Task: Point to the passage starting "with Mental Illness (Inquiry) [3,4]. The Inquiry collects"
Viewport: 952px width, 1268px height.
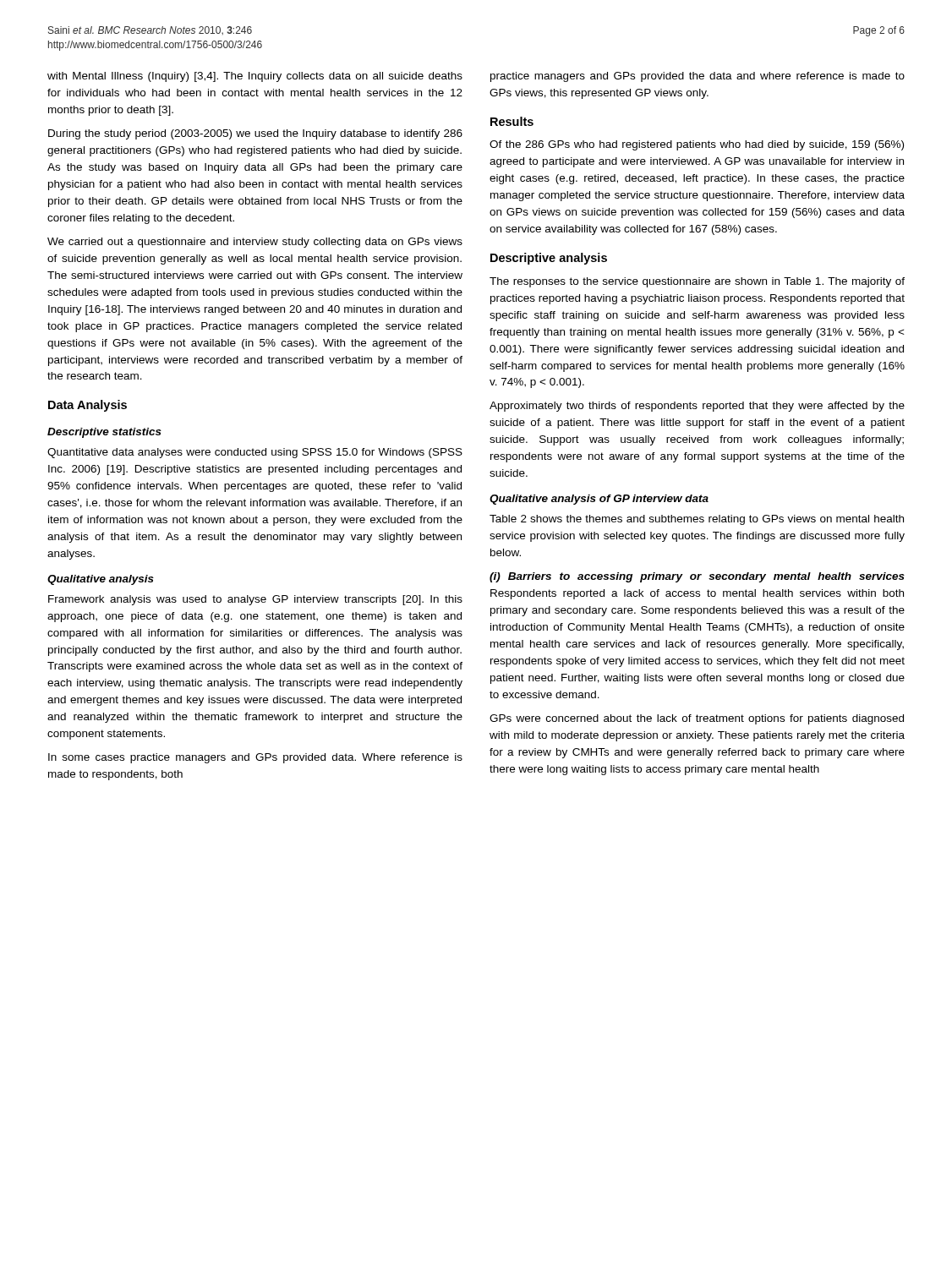Action: (255, 93)
